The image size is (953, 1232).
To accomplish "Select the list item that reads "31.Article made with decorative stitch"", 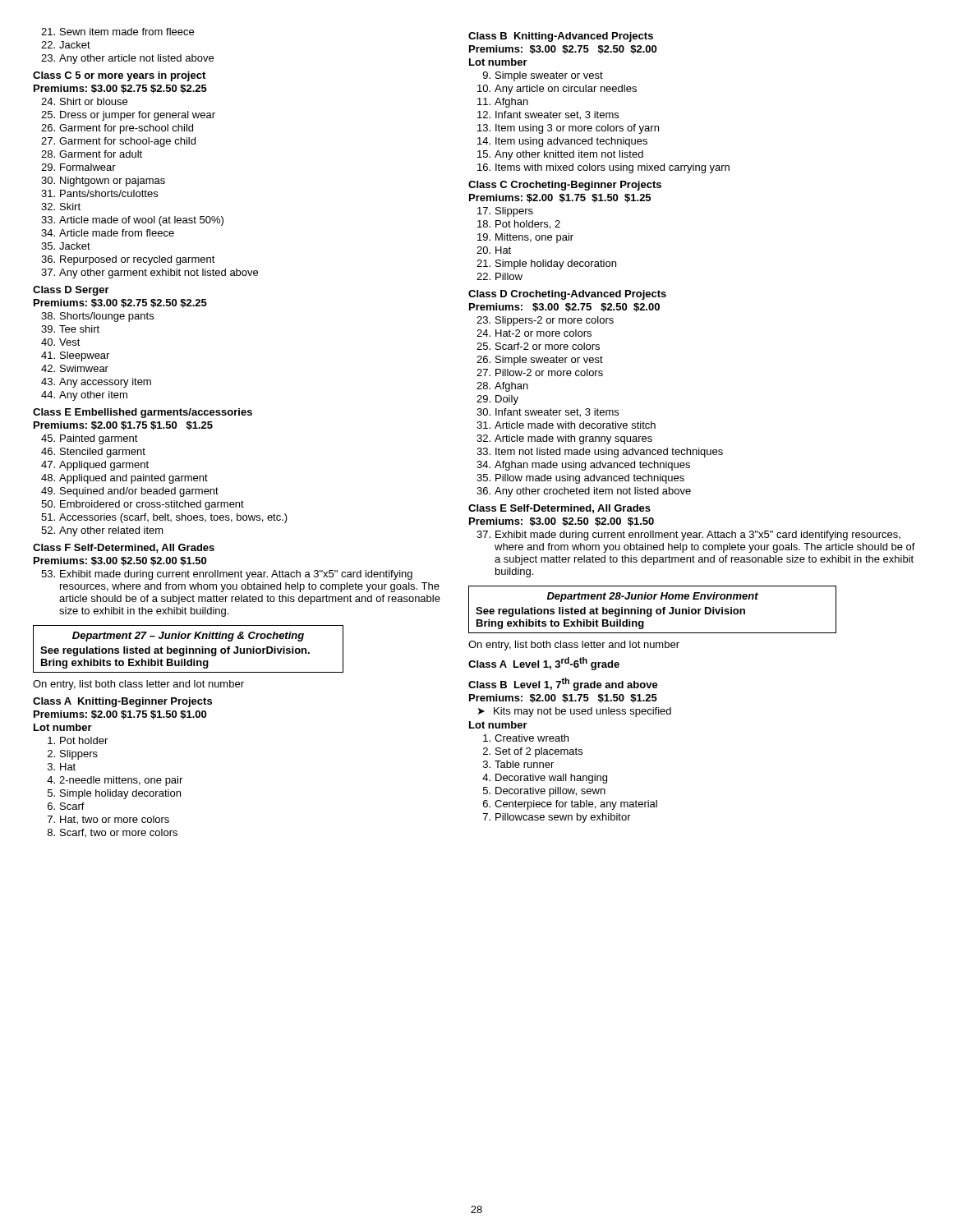I will [x=566, y=425].
